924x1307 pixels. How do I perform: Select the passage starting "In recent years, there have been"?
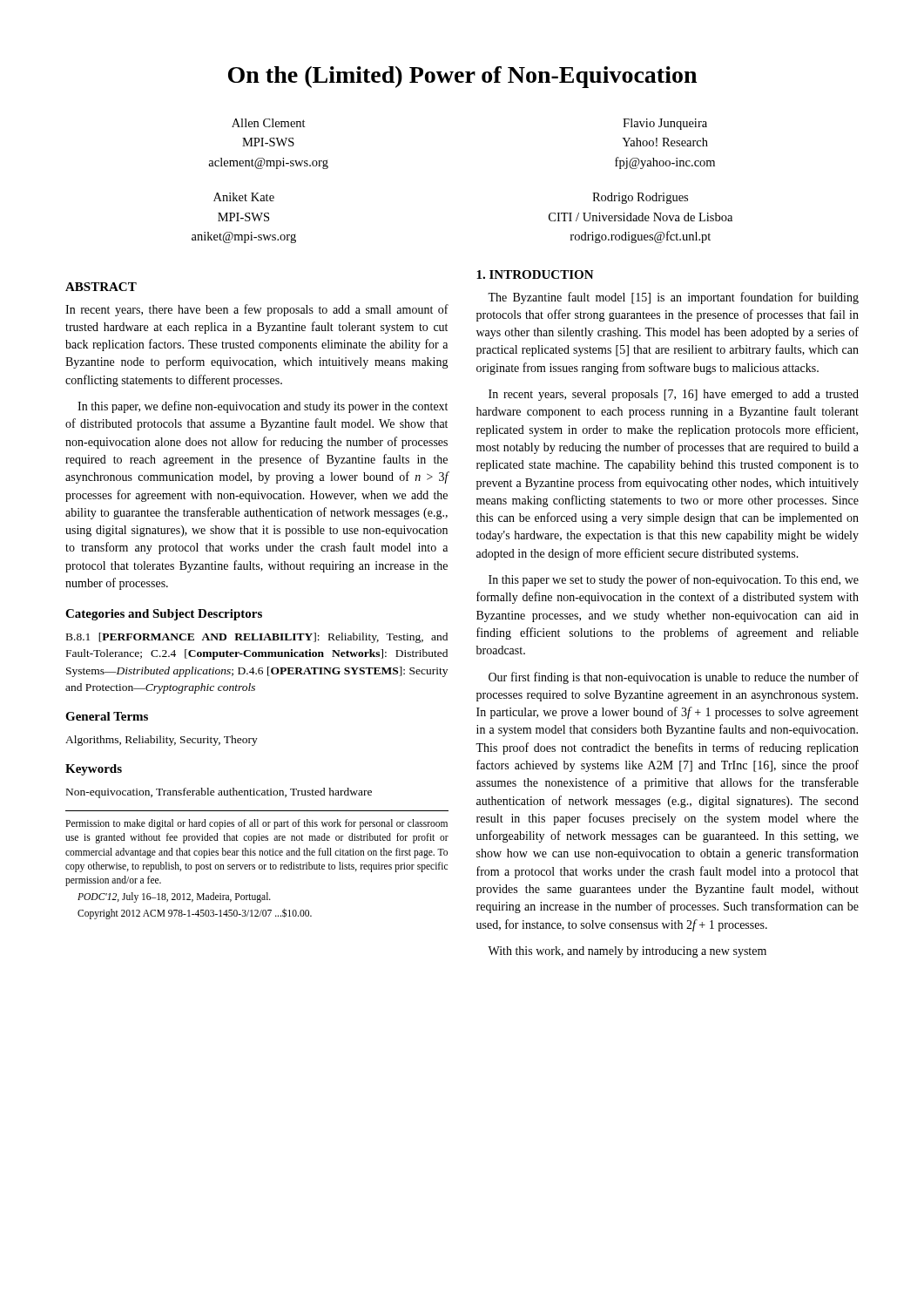pos(257,447)
